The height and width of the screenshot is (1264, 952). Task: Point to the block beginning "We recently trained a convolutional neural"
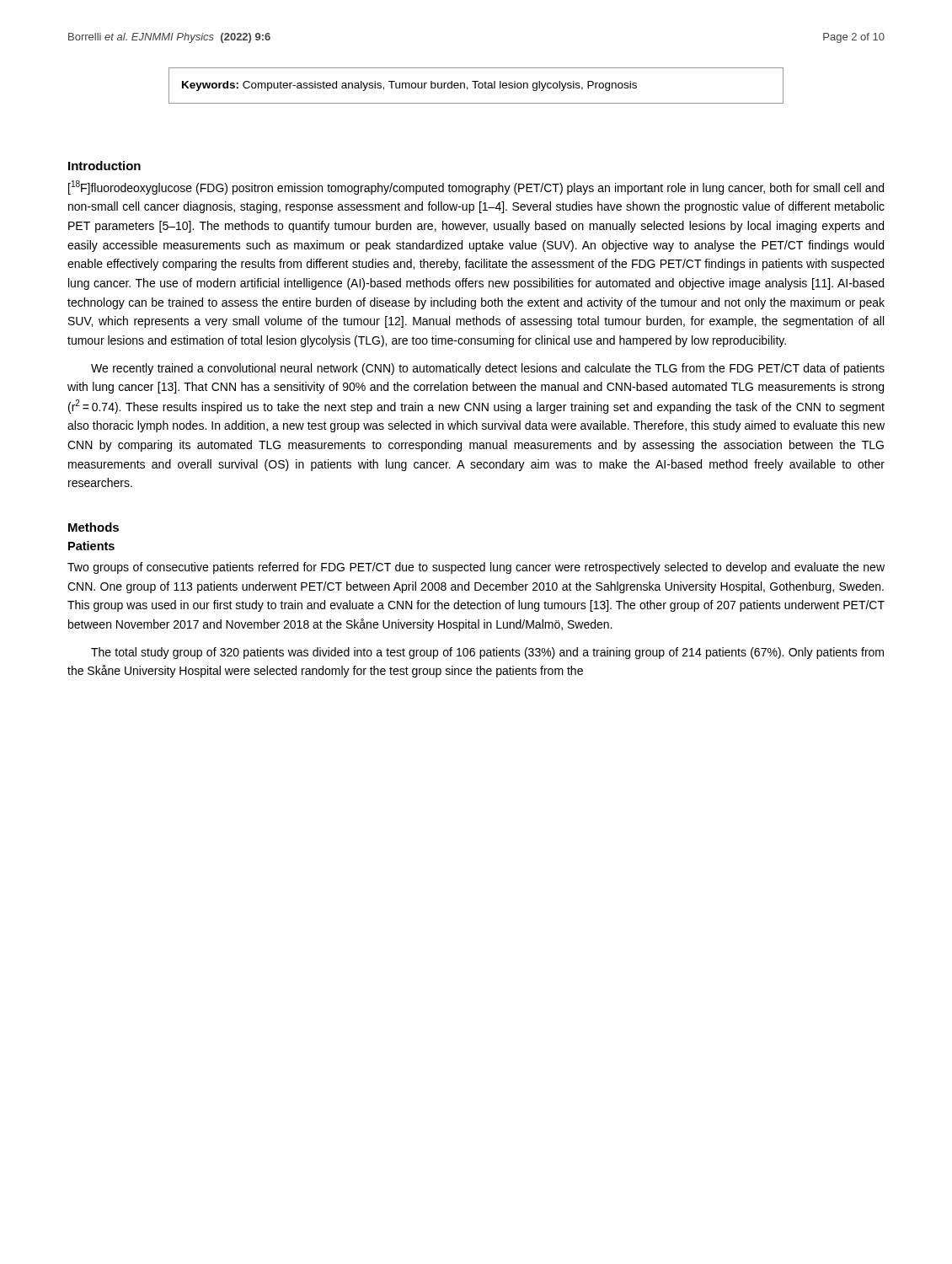point(476,426)
